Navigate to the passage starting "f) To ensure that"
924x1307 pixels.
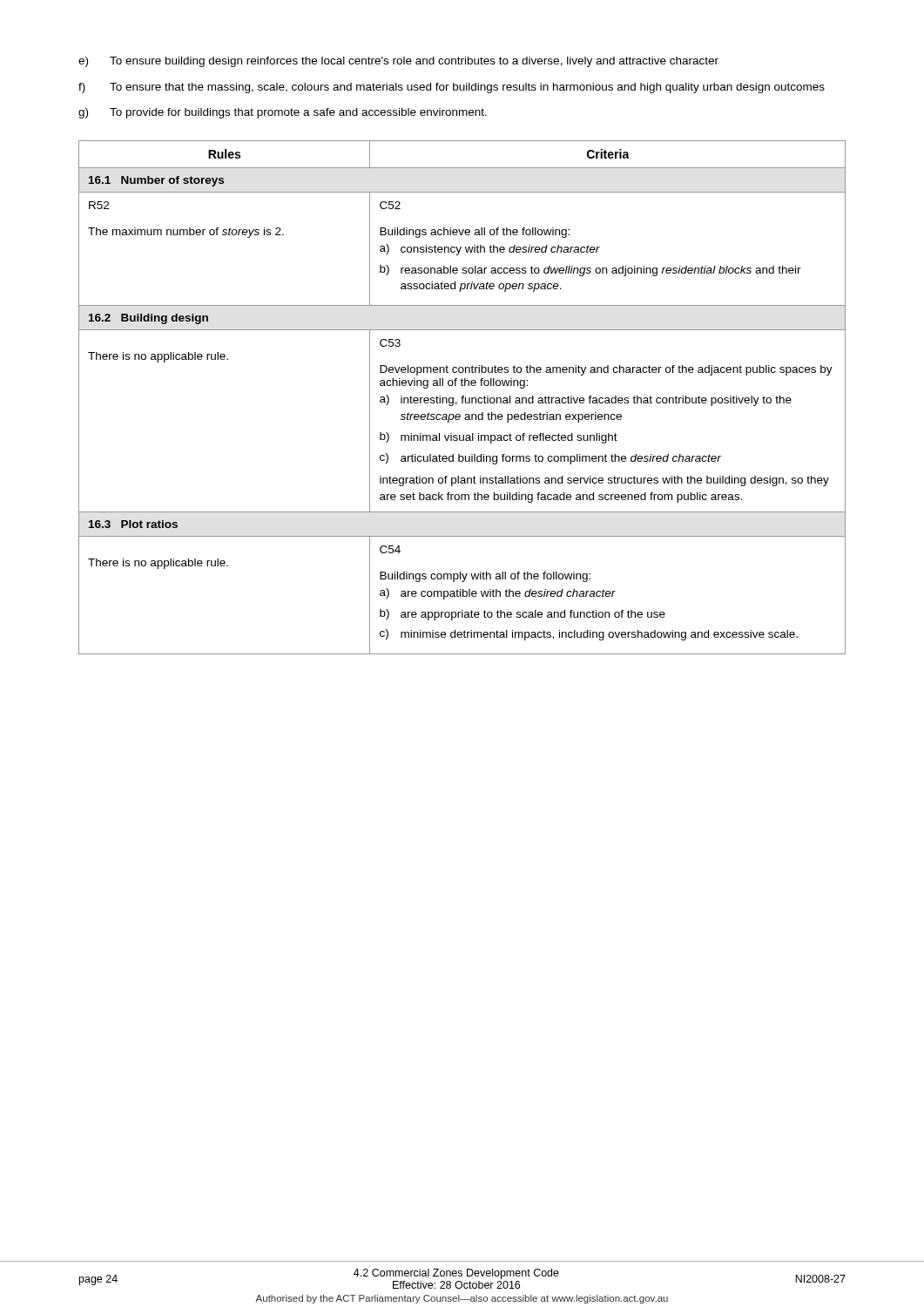462,87
